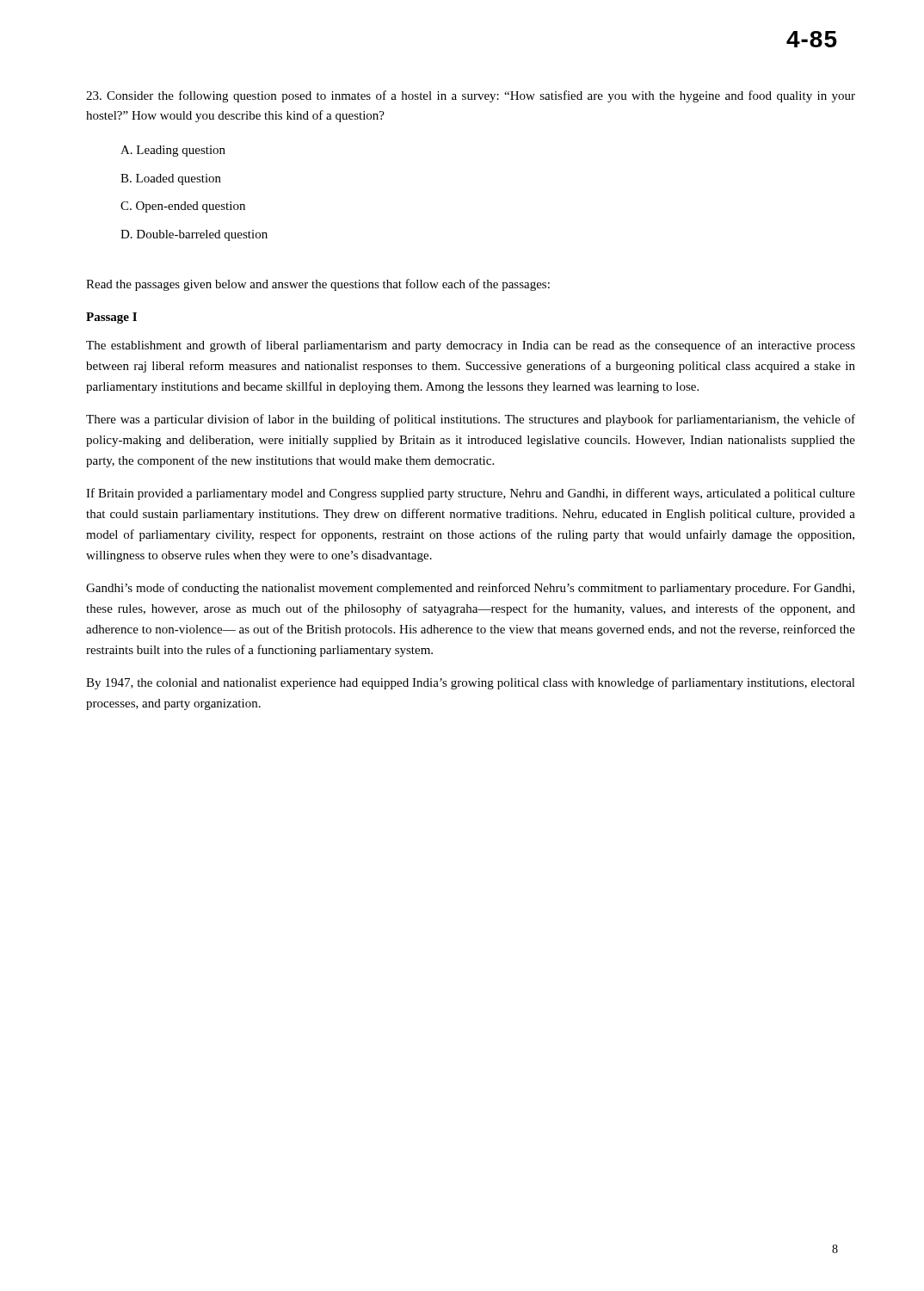
Task: Locate the text "B. Loaded question"
Action: pos(171,178)
